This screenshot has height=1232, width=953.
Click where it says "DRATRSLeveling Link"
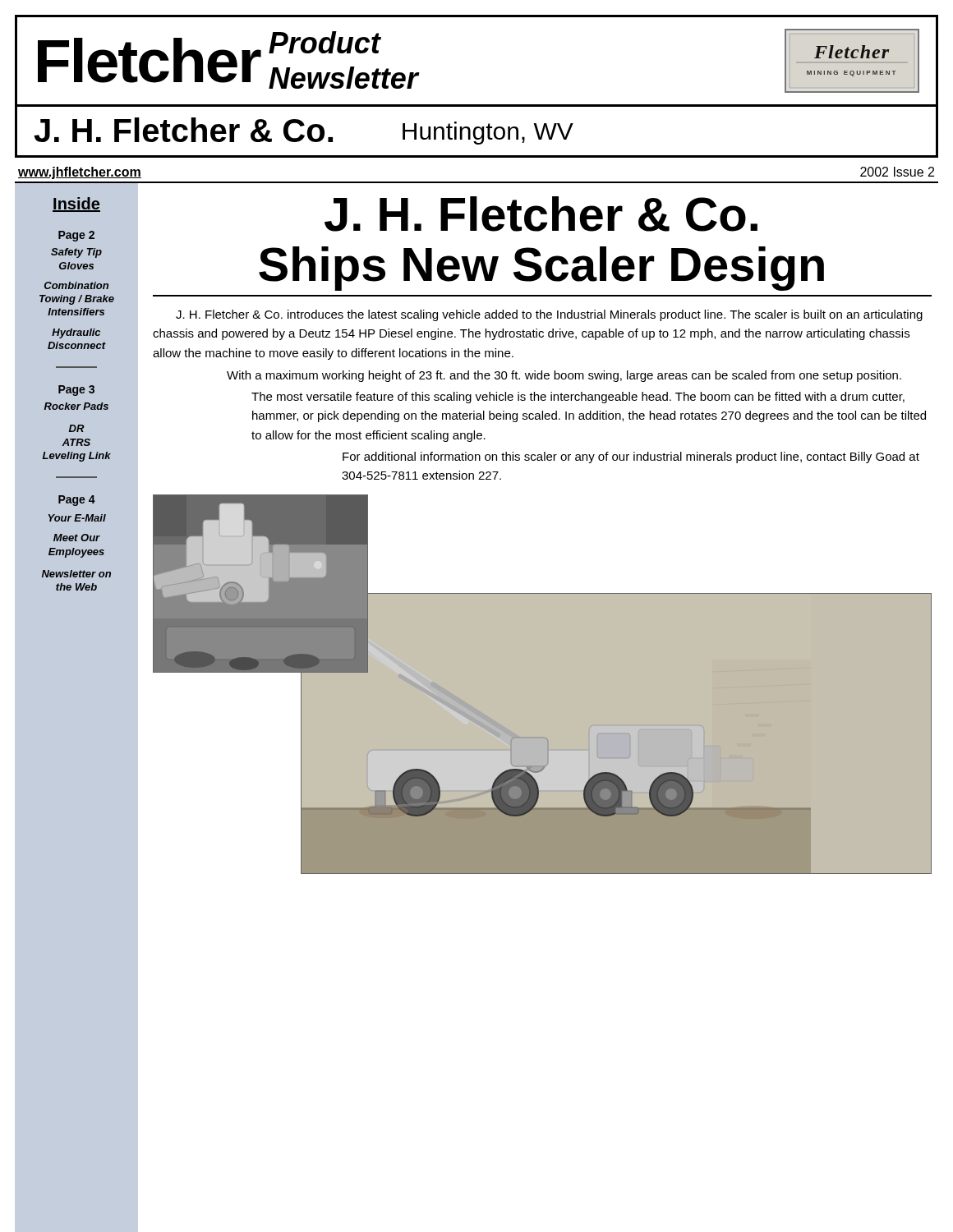coord(76,442)
